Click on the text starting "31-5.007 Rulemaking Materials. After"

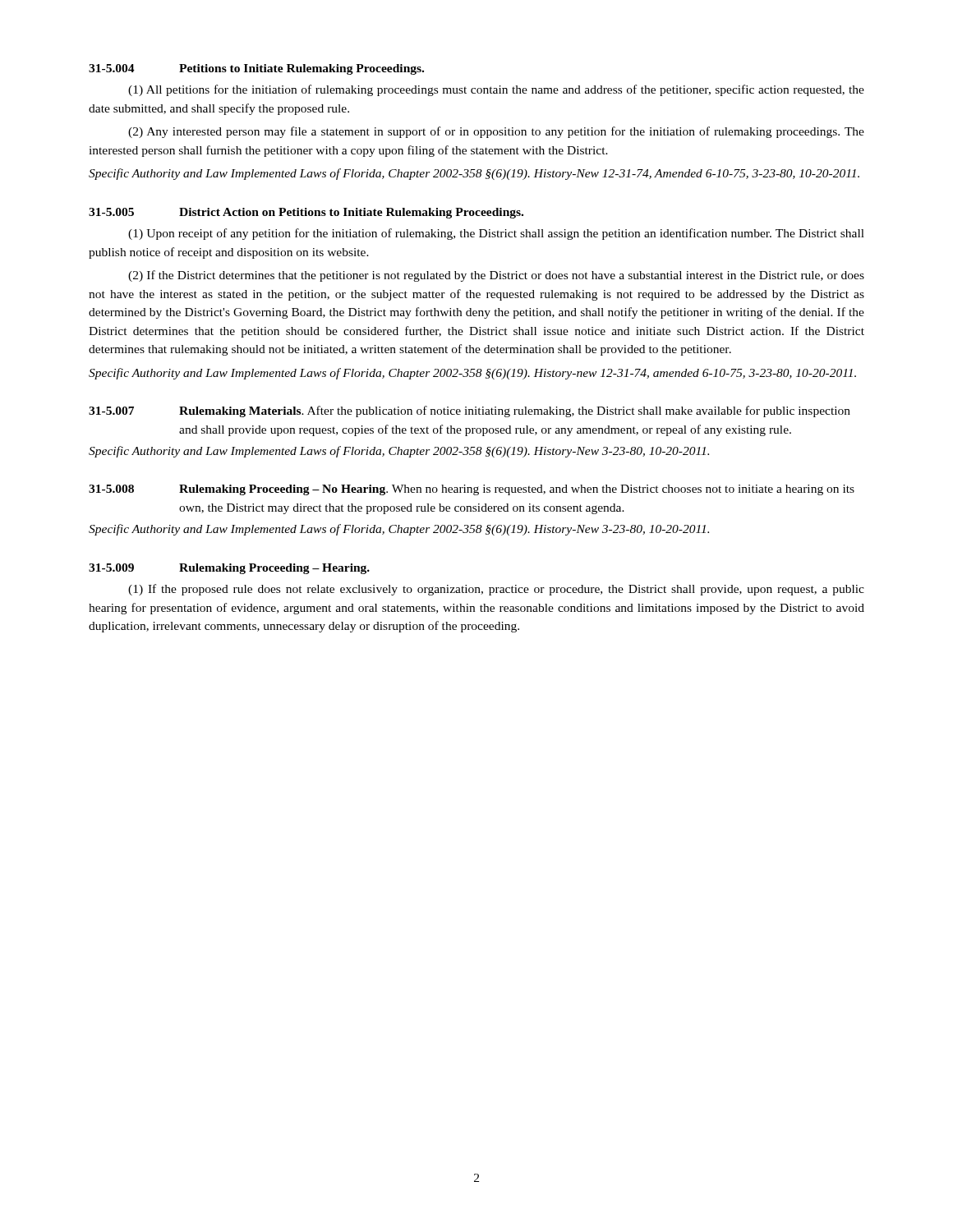(476, 420)
